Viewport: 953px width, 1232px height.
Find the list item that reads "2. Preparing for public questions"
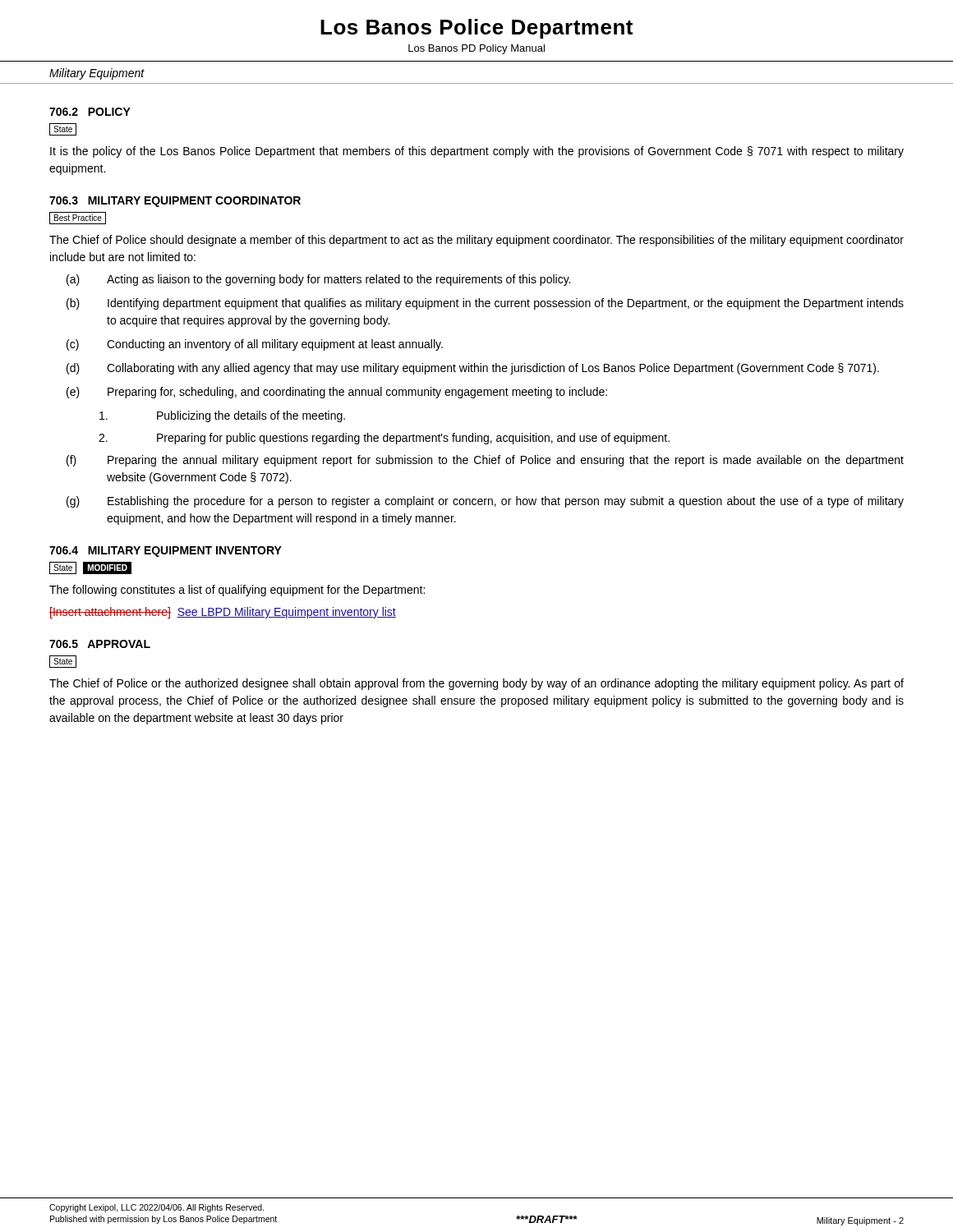pyautogui.click(x=476, y=438)
